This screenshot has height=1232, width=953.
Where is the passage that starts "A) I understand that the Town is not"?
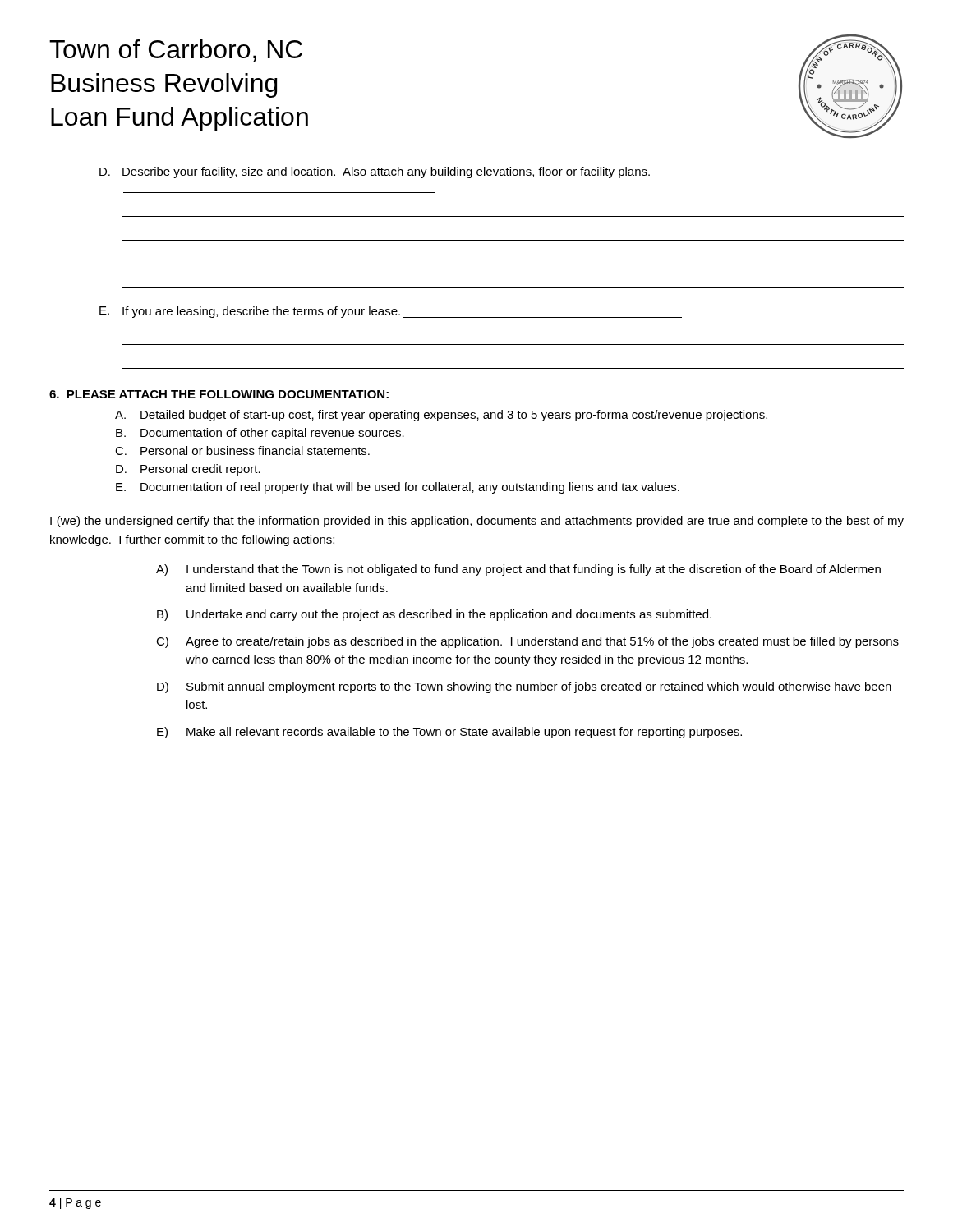point(530,579)
